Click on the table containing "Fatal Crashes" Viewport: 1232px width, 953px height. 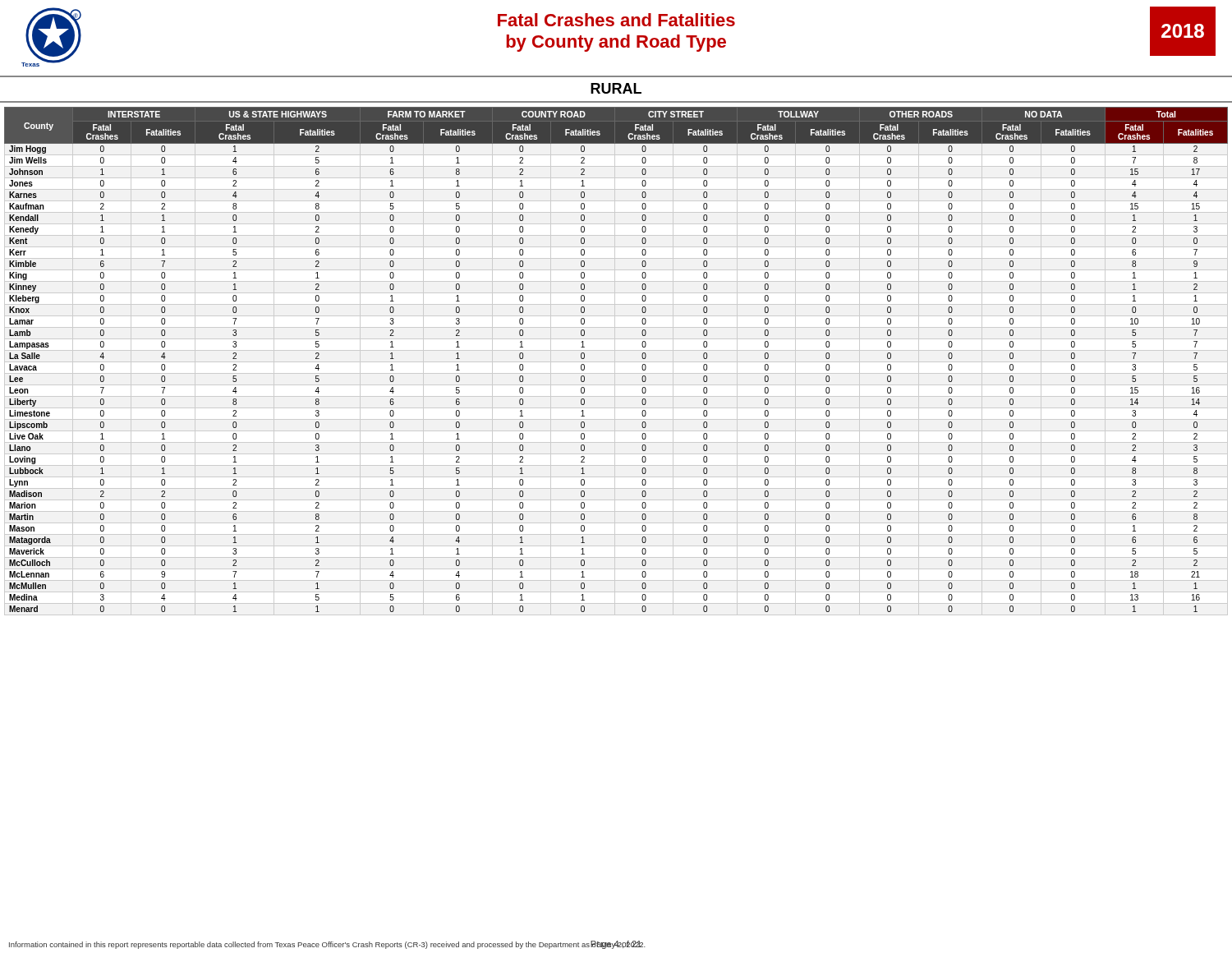tap(616, 507)
